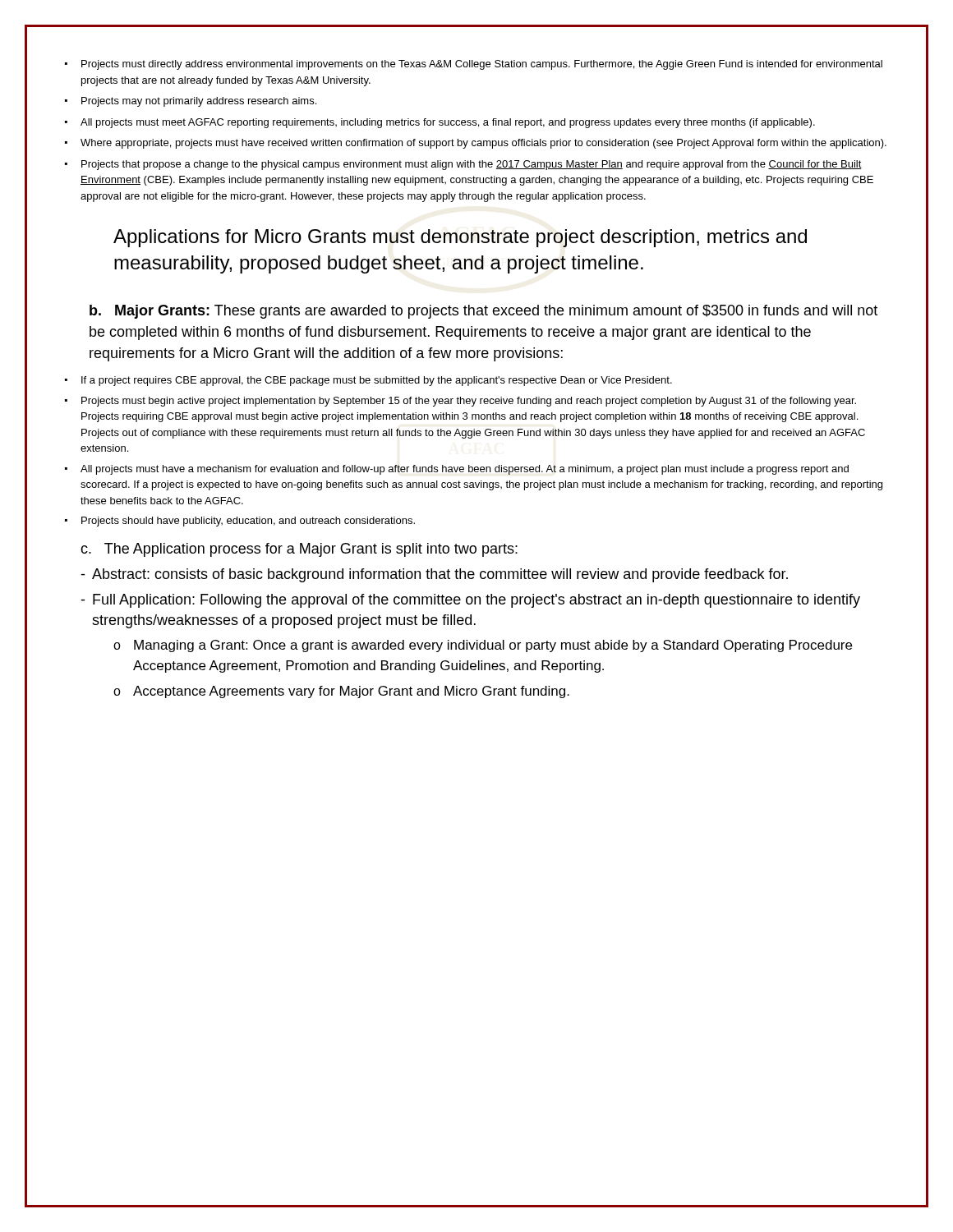
Task: Locate the list item that says "Acceptance Agreements vary for"
Action: [352, 691]
